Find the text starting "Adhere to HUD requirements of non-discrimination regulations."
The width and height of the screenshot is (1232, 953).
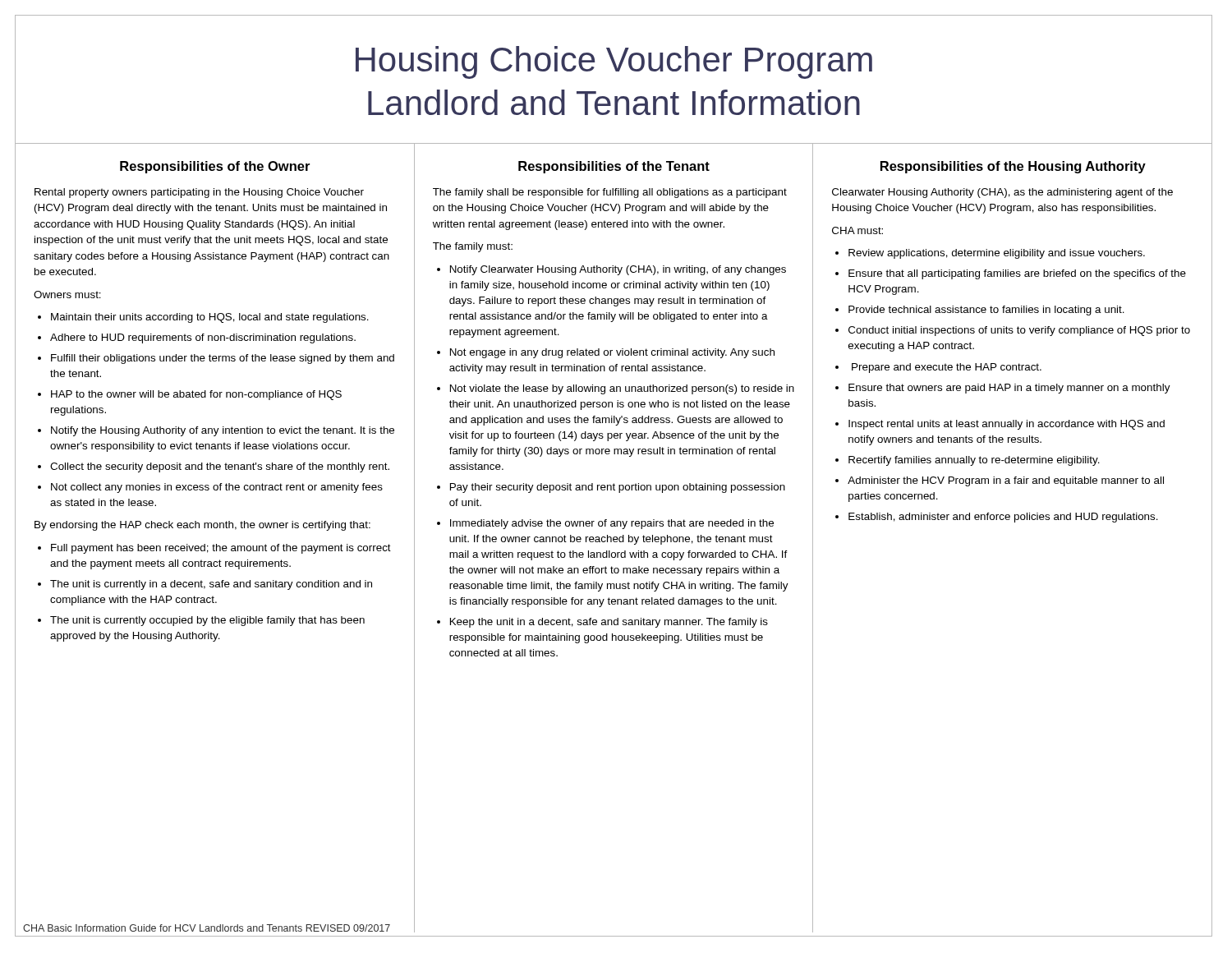coord(203,337)
